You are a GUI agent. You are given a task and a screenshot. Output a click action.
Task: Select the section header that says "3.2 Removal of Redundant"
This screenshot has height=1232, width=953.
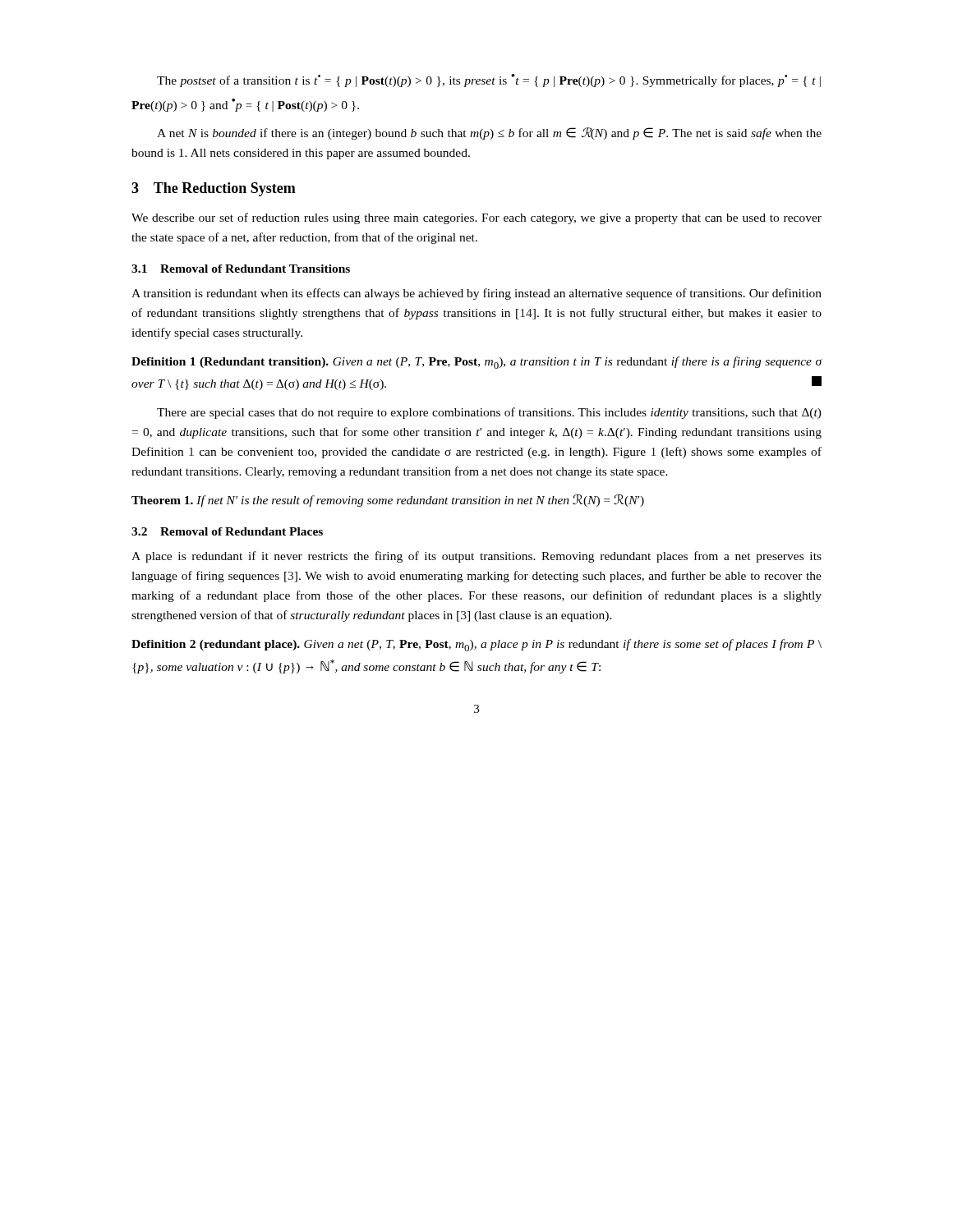click(x=227, y=531)
